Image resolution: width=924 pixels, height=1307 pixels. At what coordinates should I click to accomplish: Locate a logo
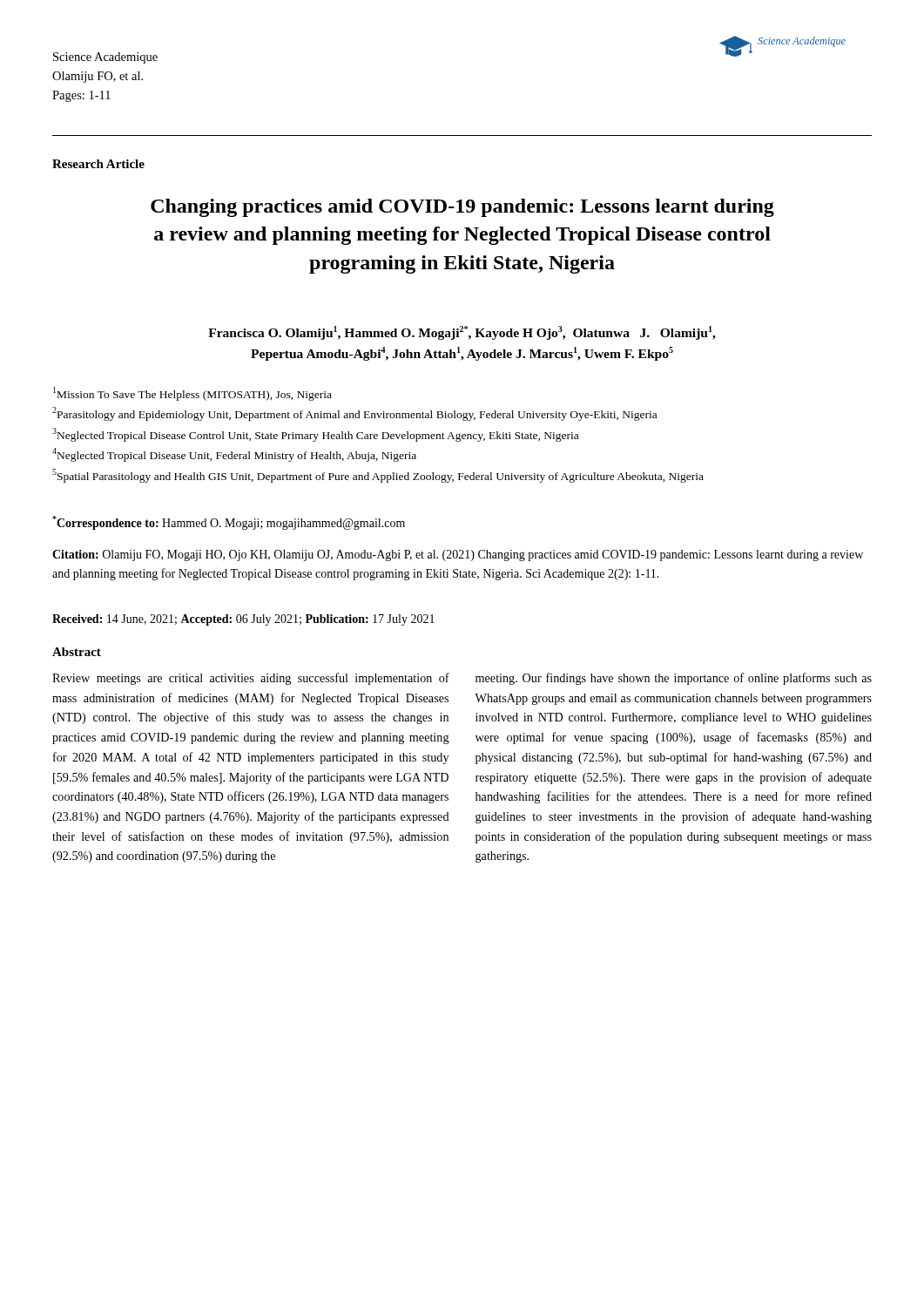coord(793,47)
